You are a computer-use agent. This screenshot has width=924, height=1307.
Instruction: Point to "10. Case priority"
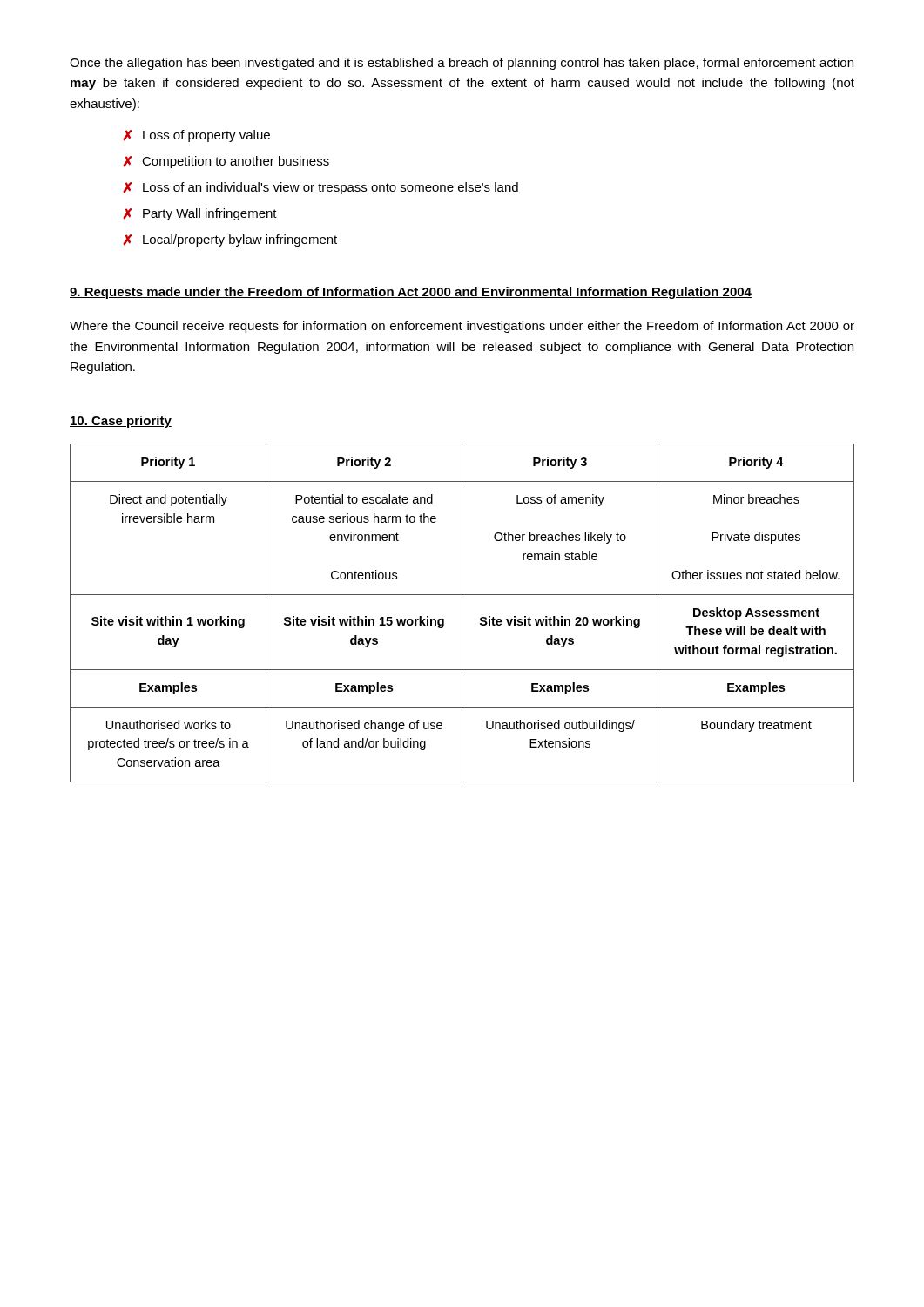click(120, 420)
